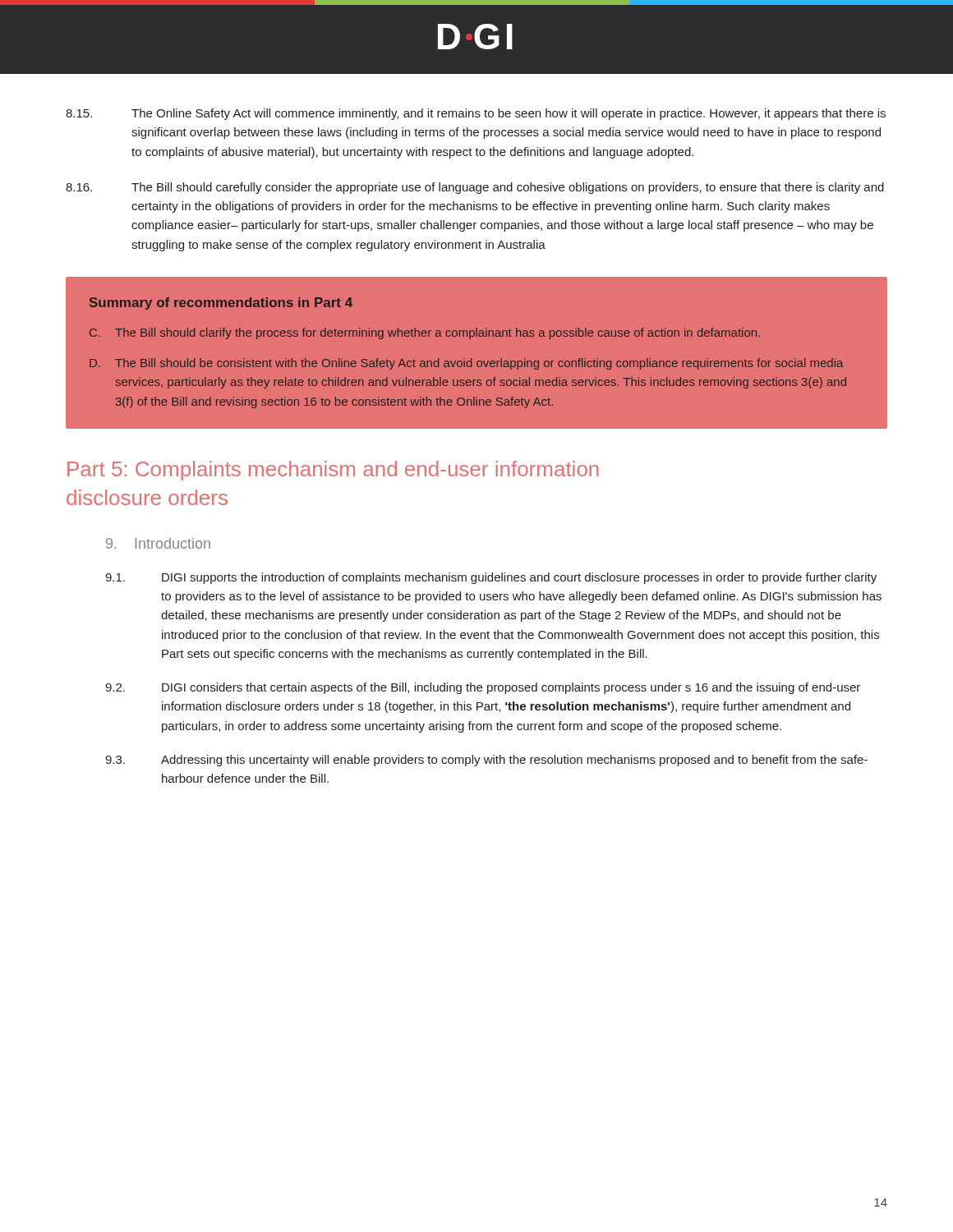Navigate to the element starting "8.15. The Online Safety Act will commence imminently,"
The width and height of the screenshot is (953, 1232).
click(x=476, y=132)
